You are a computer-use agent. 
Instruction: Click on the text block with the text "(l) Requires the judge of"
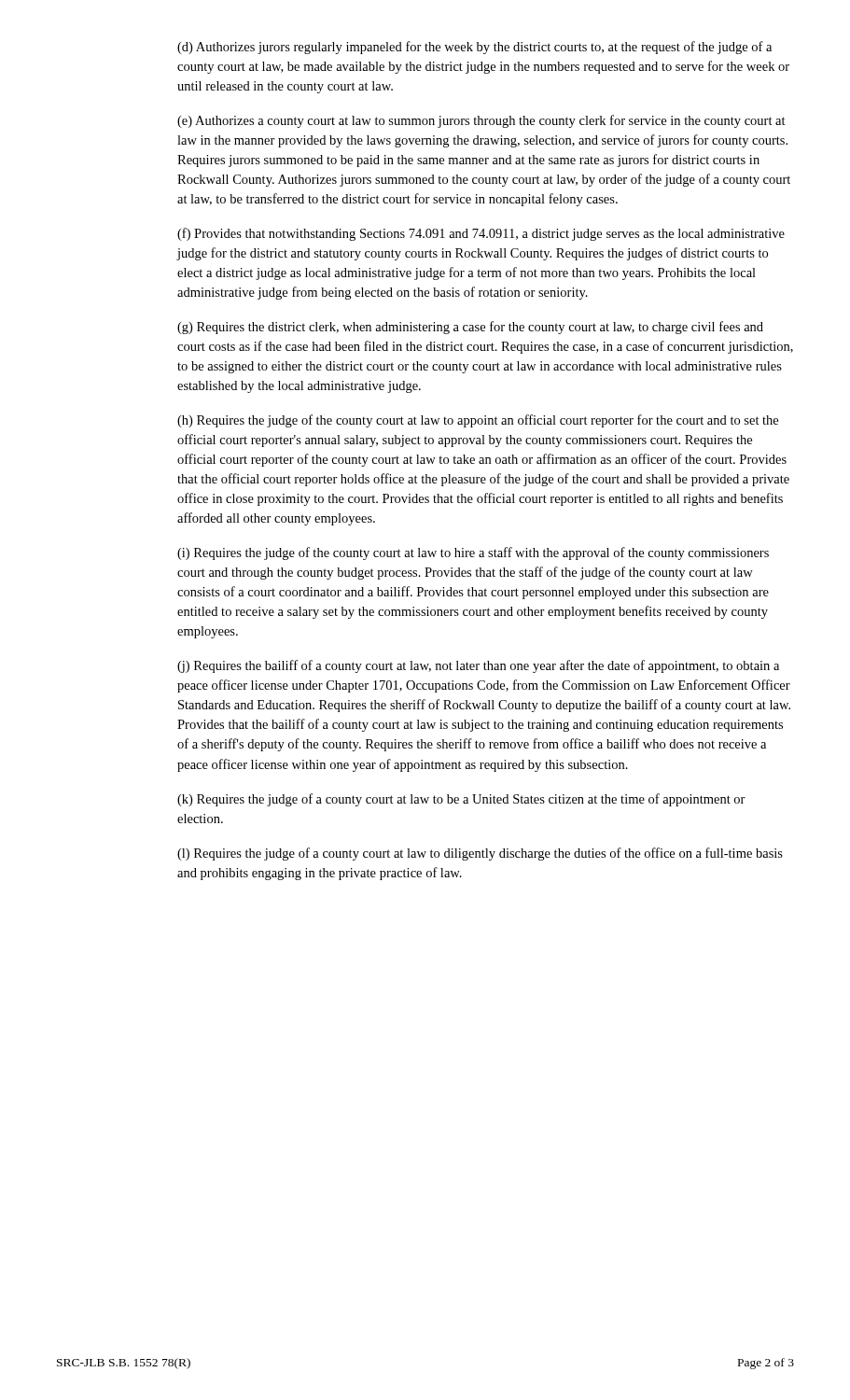pos(480,862)
